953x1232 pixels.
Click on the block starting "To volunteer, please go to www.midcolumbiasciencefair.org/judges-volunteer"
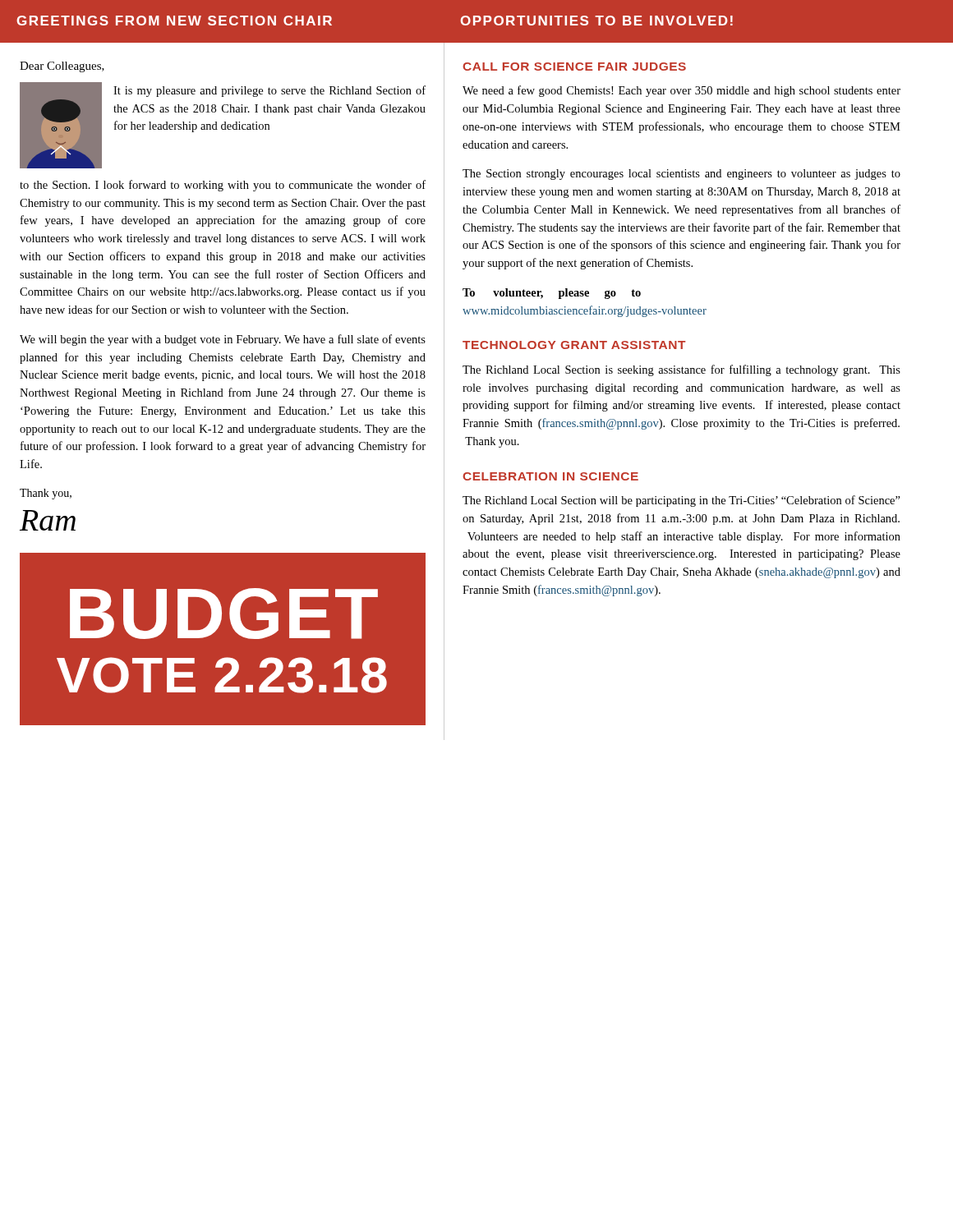coord(584,301)
